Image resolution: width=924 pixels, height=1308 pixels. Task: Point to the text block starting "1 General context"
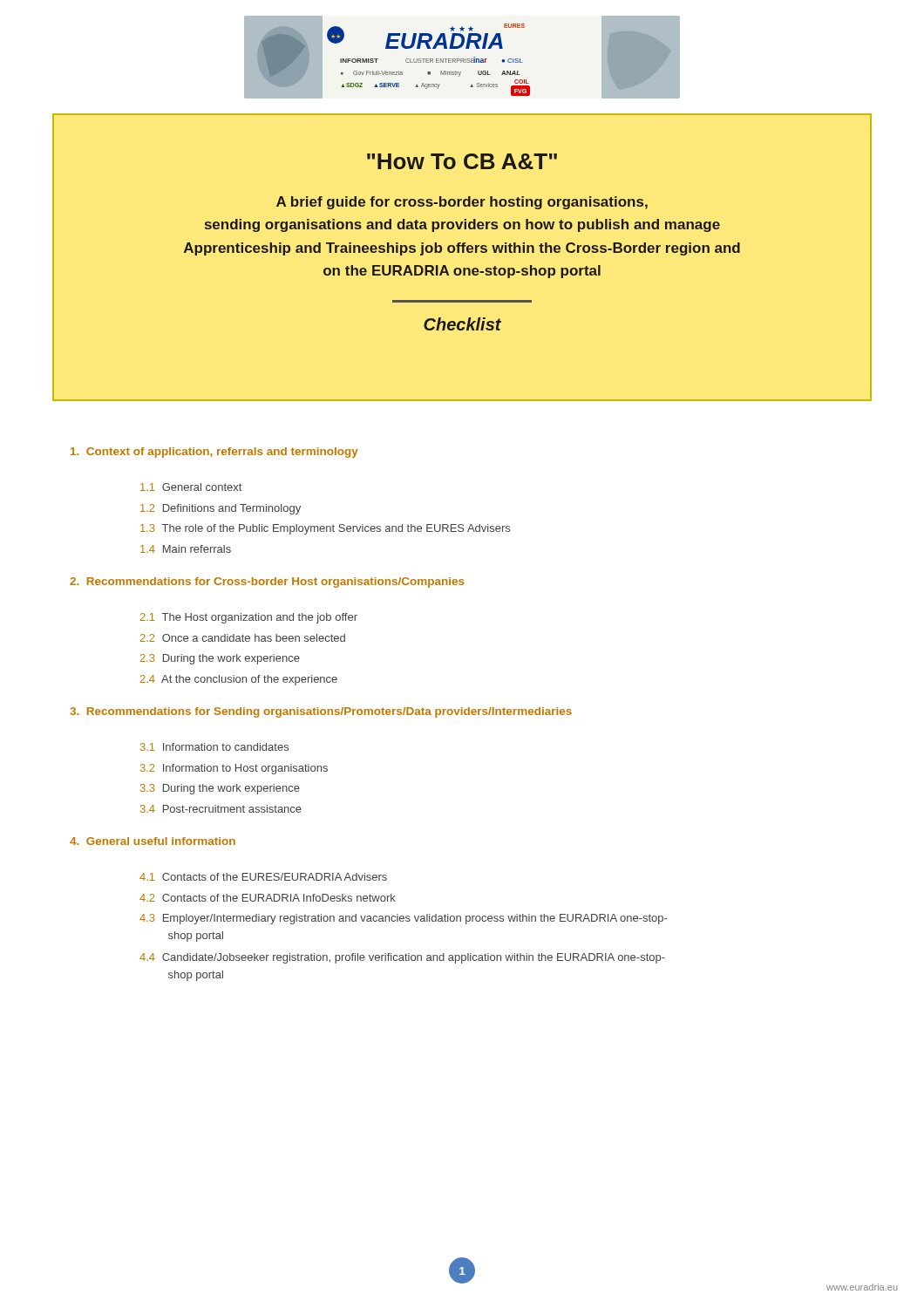(x=191, y=487)
